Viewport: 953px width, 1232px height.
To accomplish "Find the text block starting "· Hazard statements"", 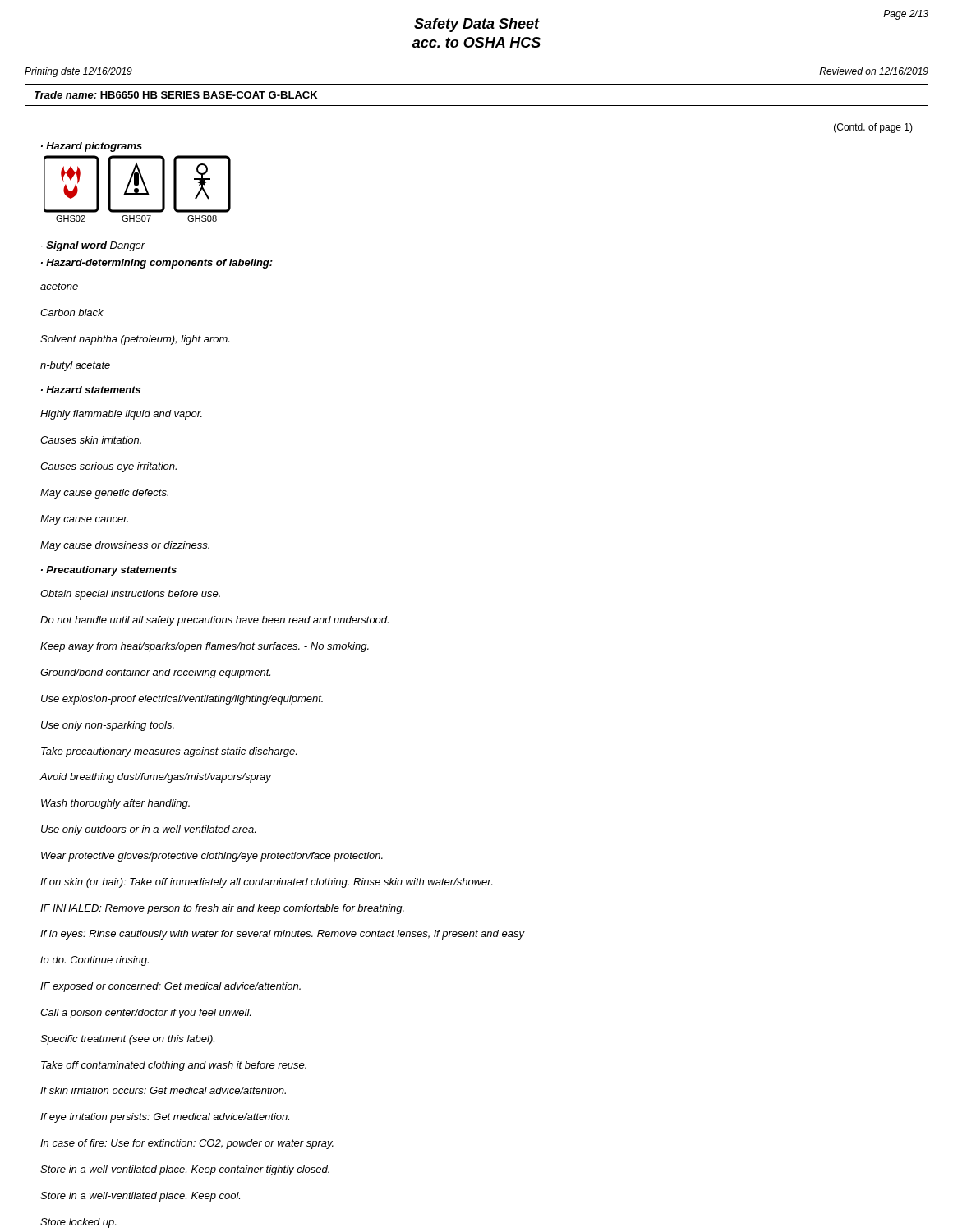I will [x=91, y=390].
